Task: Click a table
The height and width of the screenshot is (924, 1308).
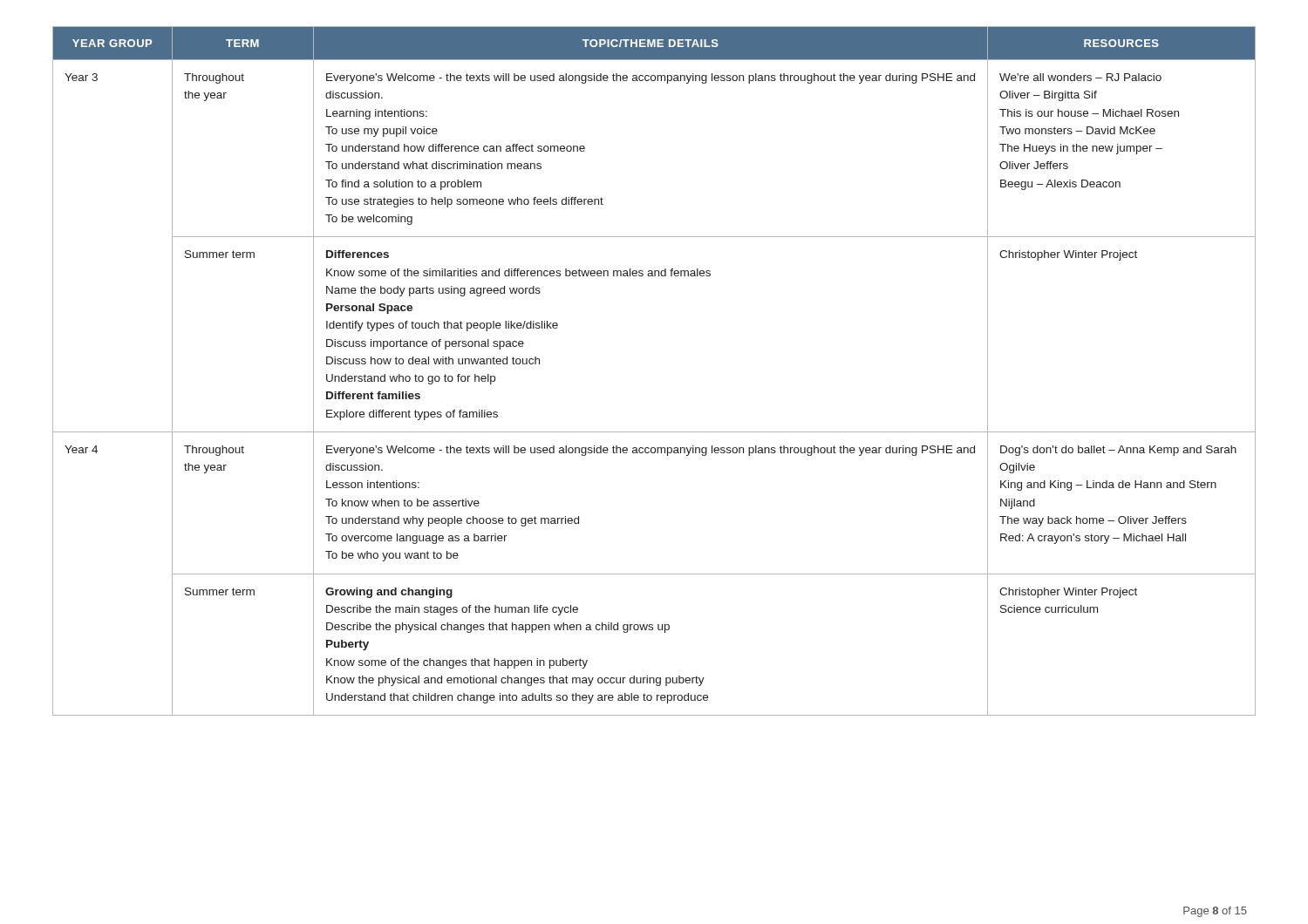Action: click(x=654, y=371)
